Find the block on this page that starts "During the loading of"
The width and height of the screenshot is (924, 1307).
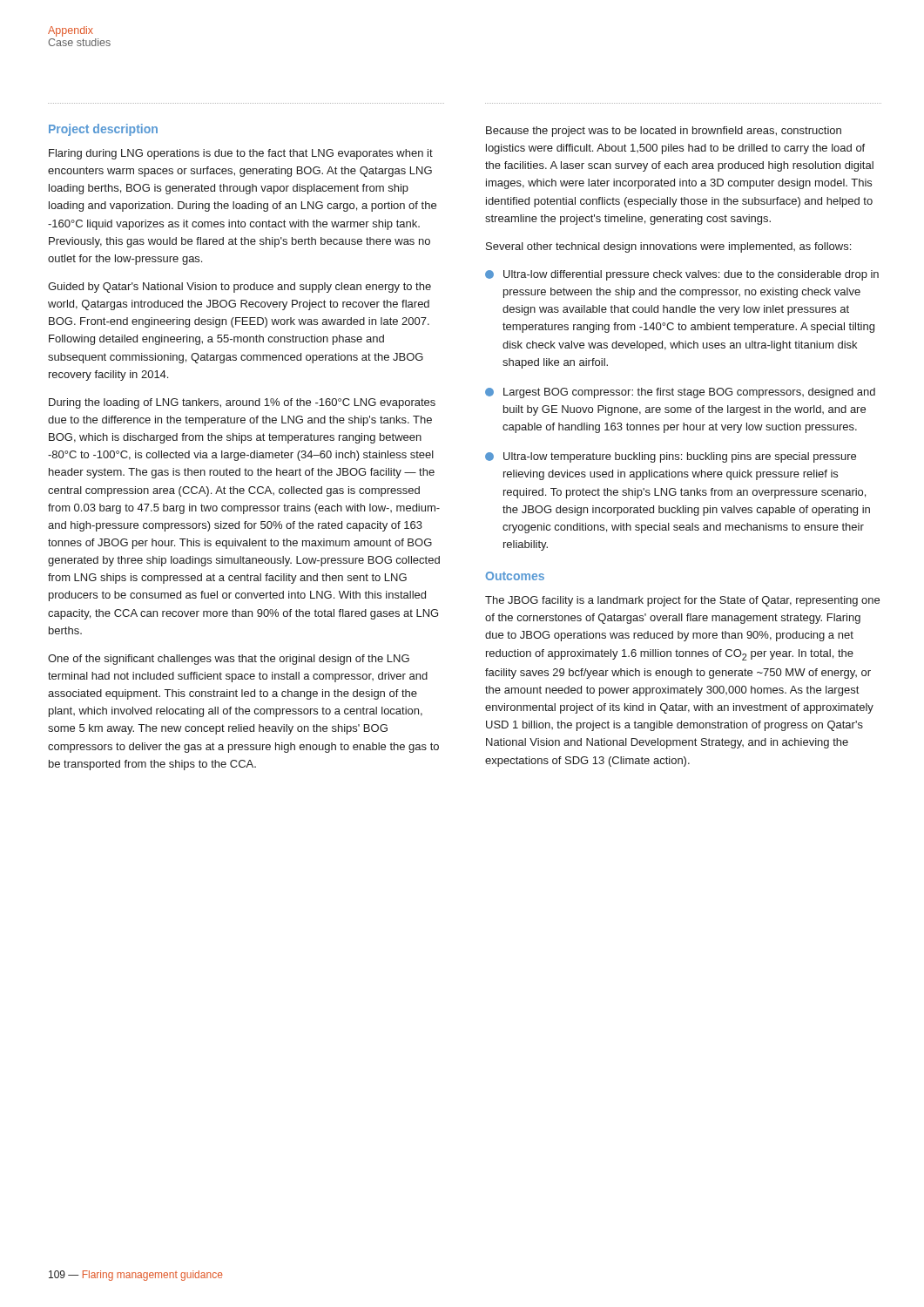tap(244, 516)
